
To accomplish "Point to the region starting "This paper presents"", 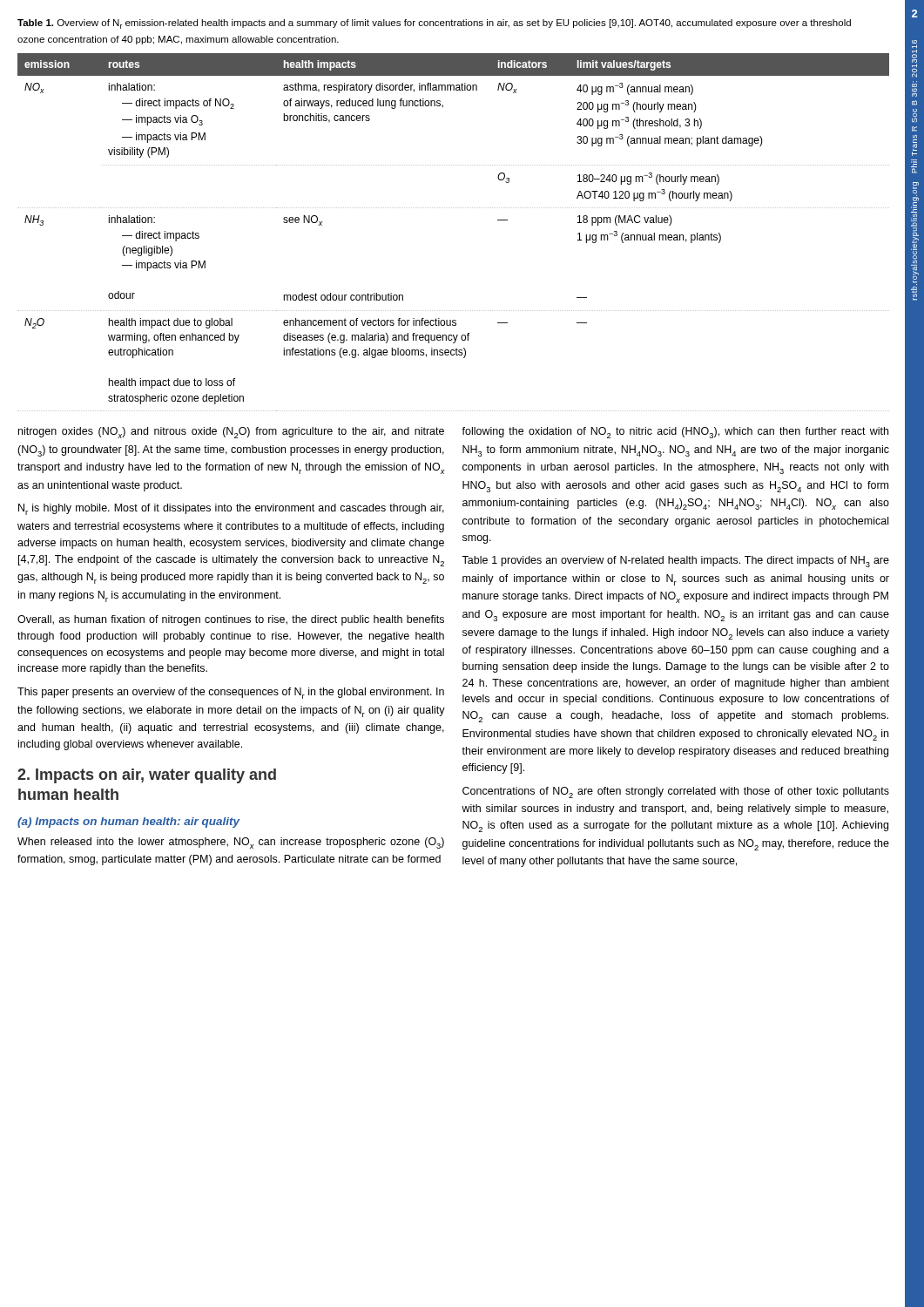I will coord(231,718).
